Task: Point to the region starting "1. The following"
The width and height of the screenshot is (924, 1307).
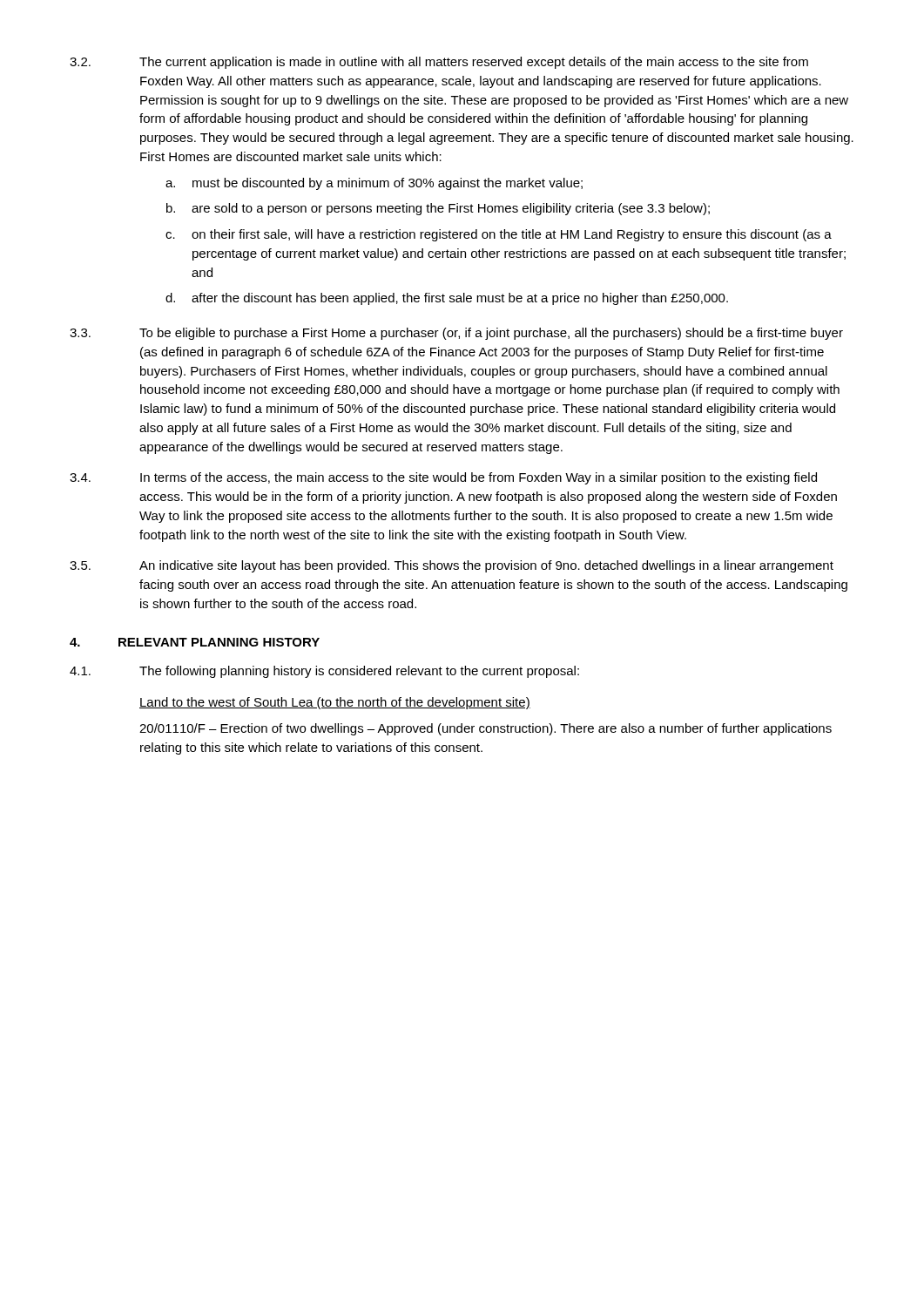Action: click(x=462, y=671)
